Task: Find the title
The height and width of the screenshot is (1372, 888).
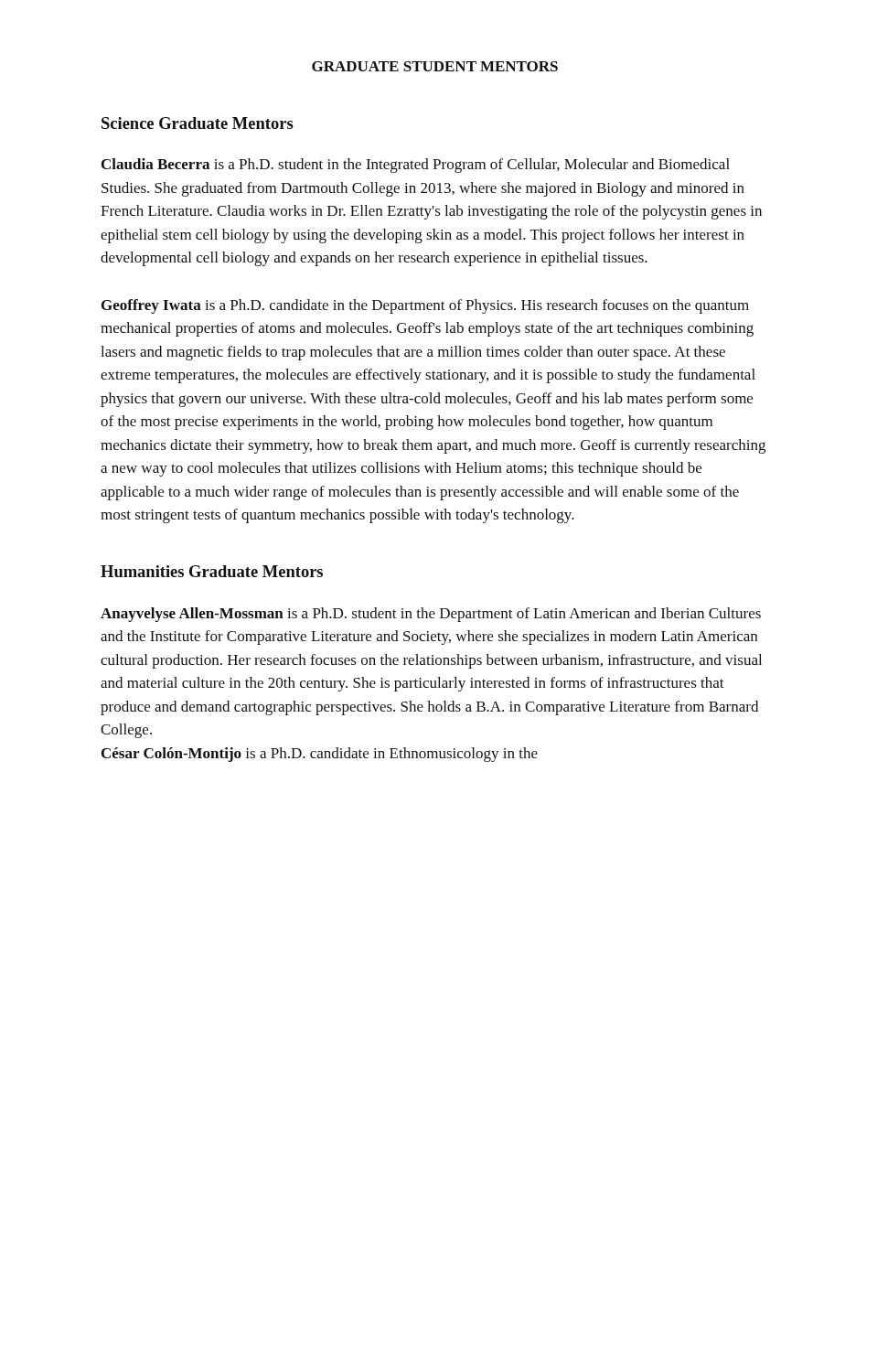Action: tap(435, 66)
